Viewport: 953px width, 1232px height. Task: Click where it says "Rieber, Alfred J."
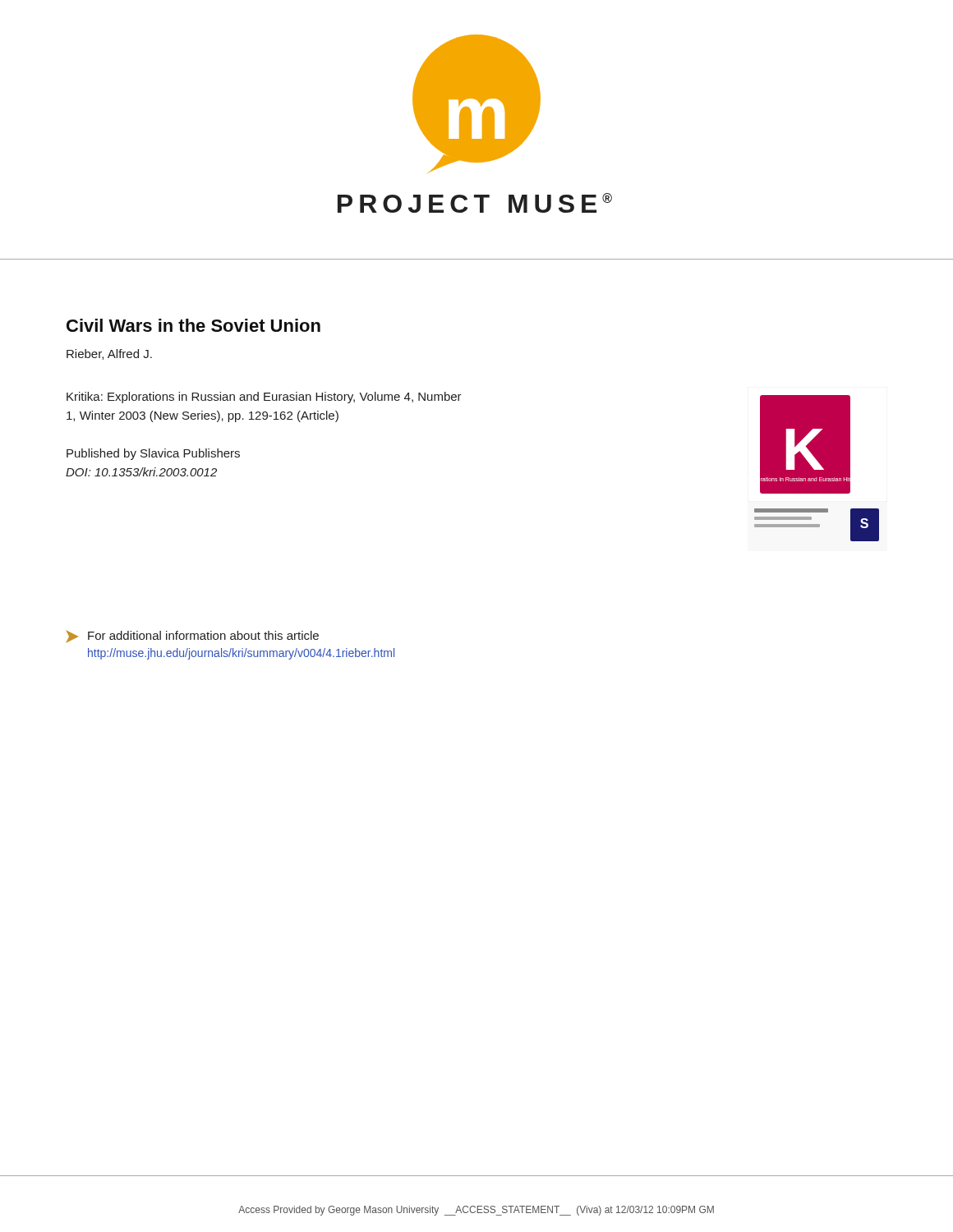click(x=109, y=354)
